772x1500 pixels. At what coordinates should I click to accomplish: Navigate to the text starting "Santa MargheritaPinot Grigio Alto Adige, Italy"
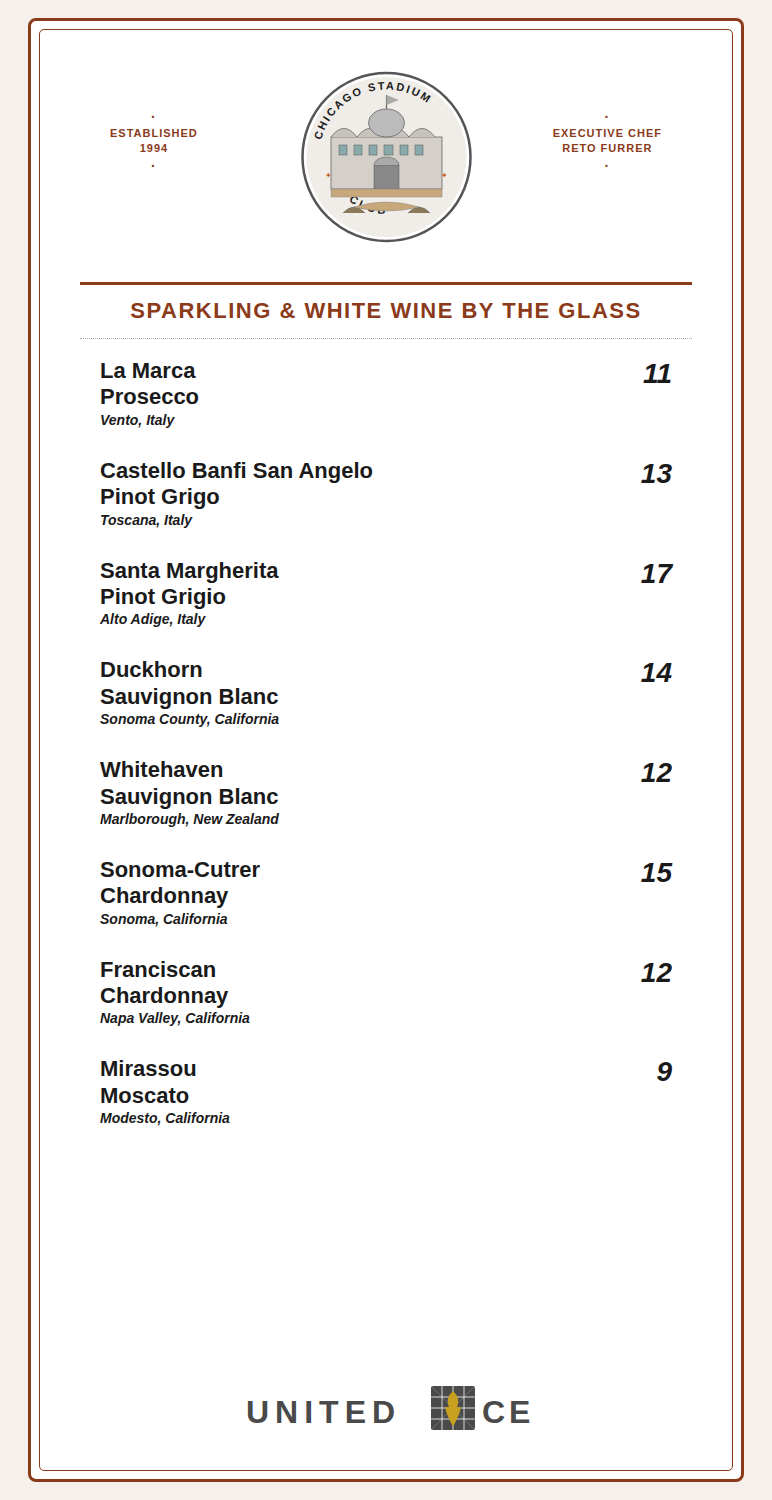[x=190, y=572]
